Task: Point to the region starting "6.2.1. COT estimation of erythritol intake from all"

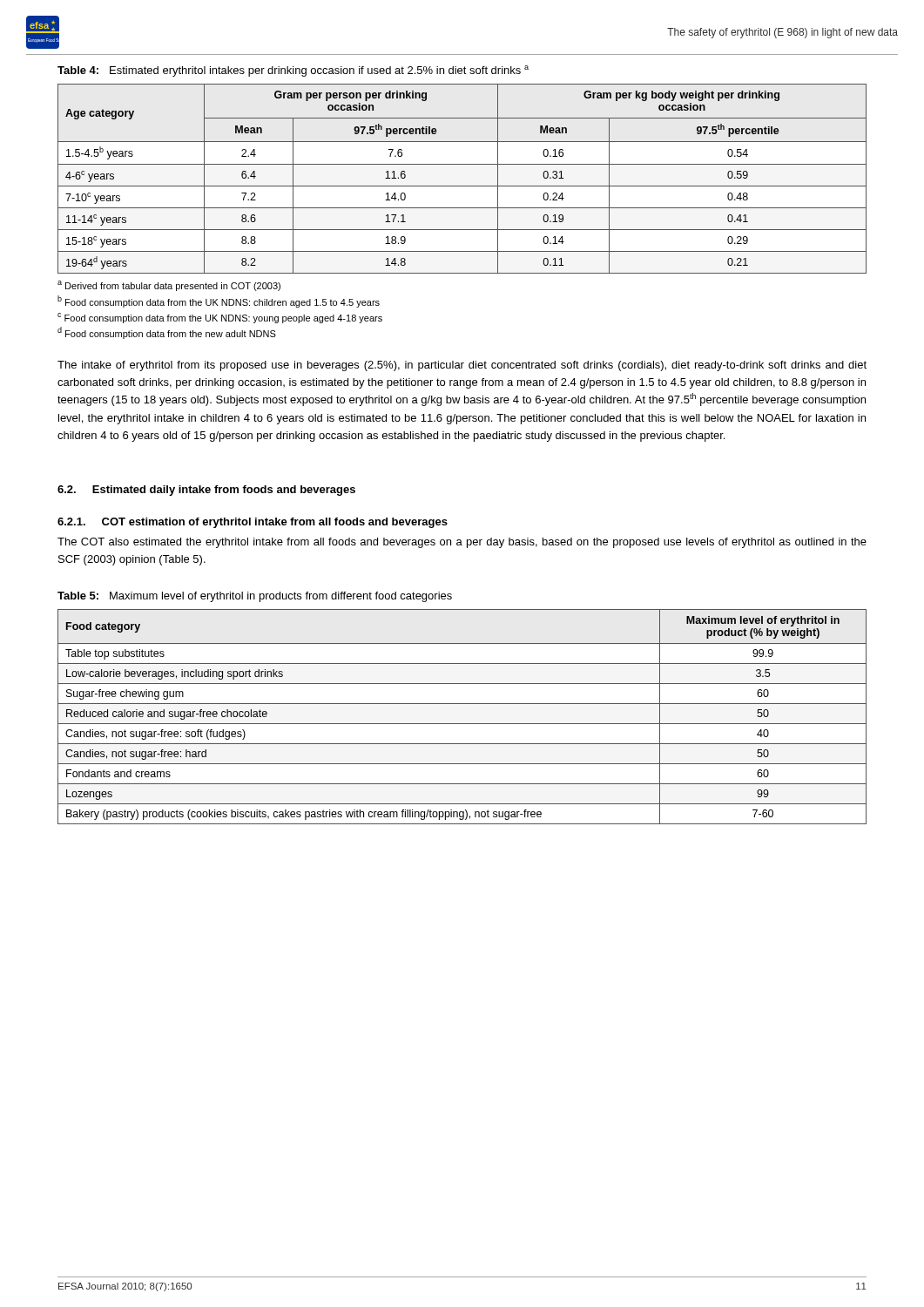Action: pos(253,522)
